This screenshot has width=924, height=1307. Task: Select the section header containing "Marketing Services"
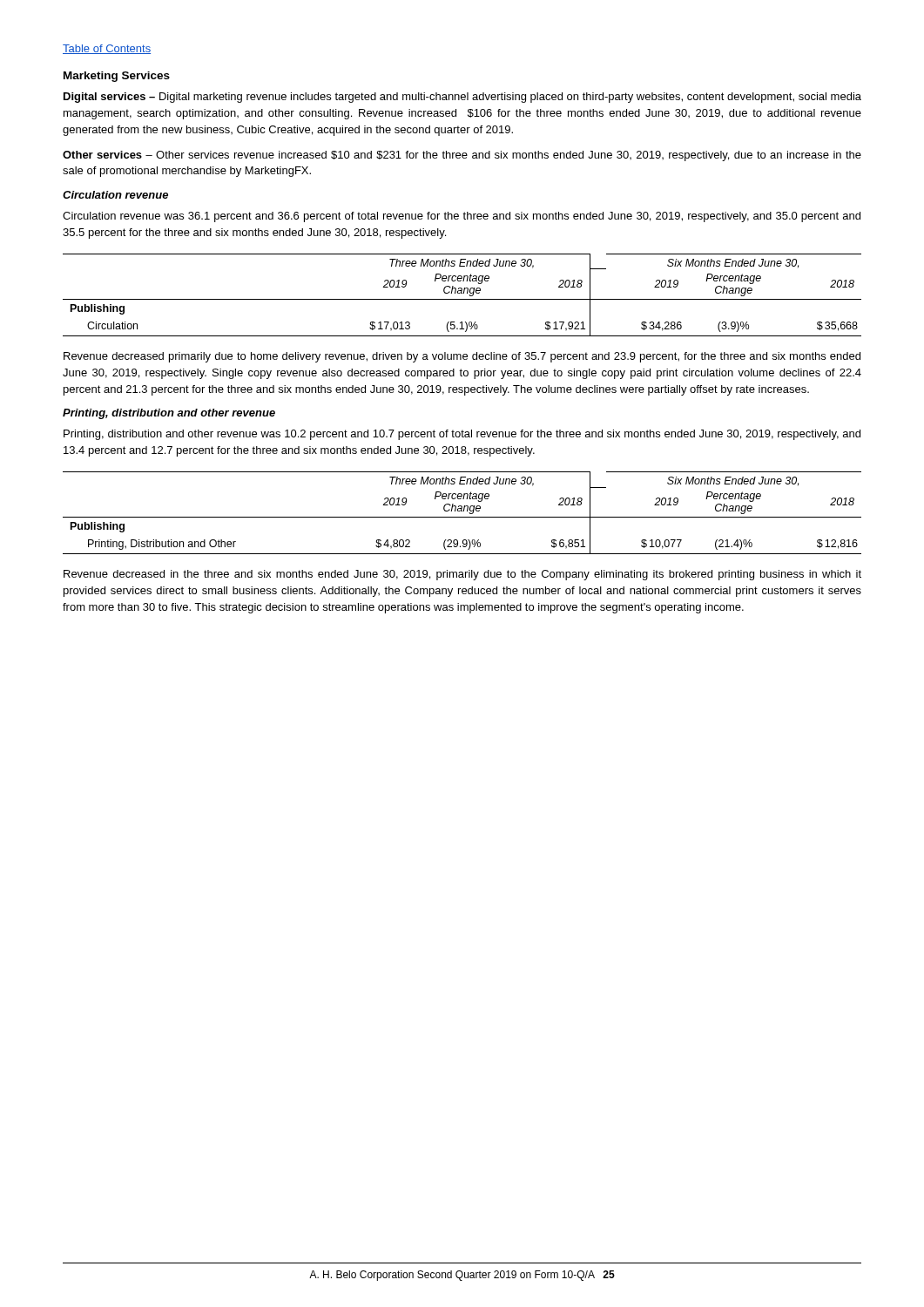(x=116, y=75)
